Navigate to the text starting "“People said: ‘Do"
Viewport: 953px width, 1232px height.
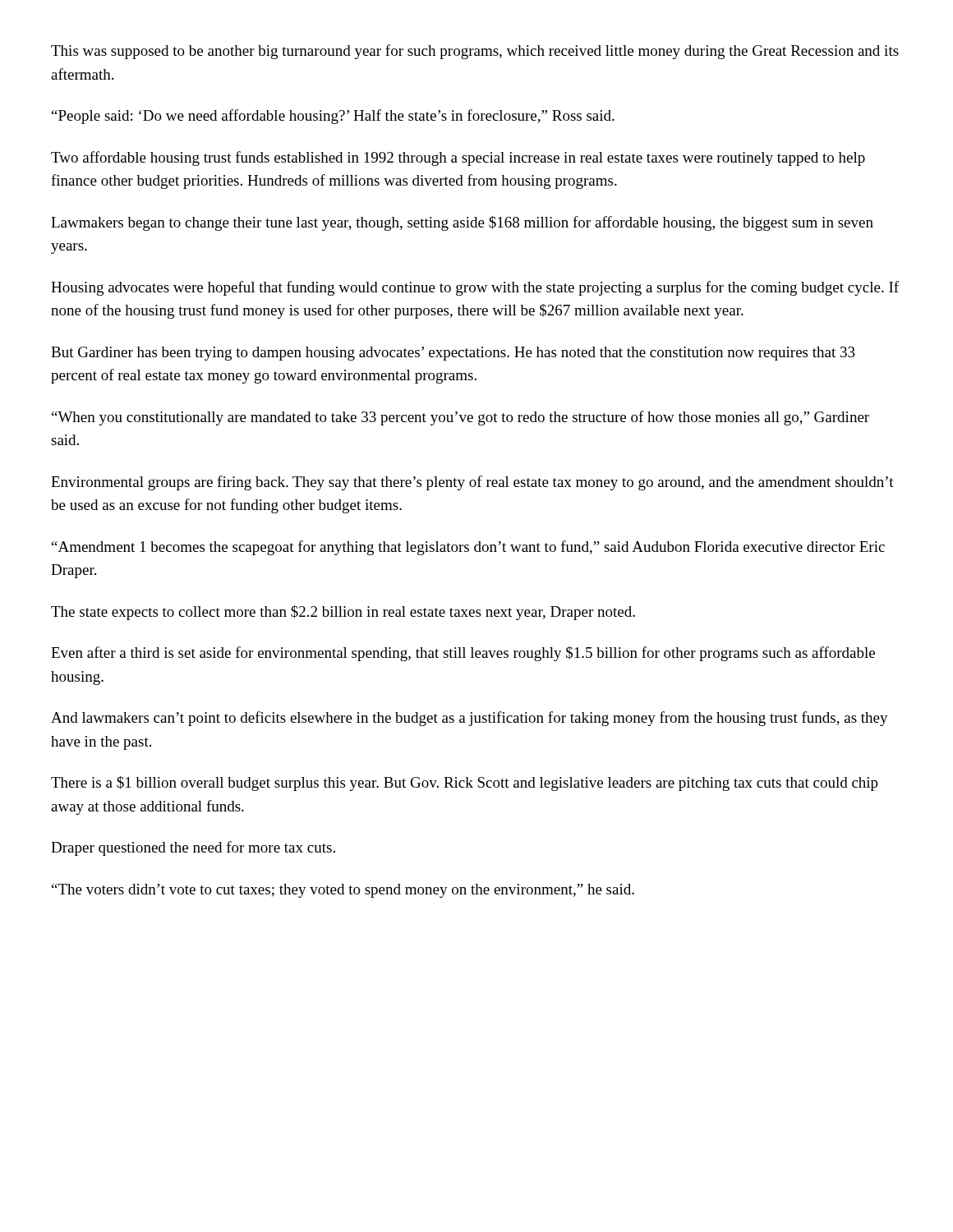coord(333,115)
